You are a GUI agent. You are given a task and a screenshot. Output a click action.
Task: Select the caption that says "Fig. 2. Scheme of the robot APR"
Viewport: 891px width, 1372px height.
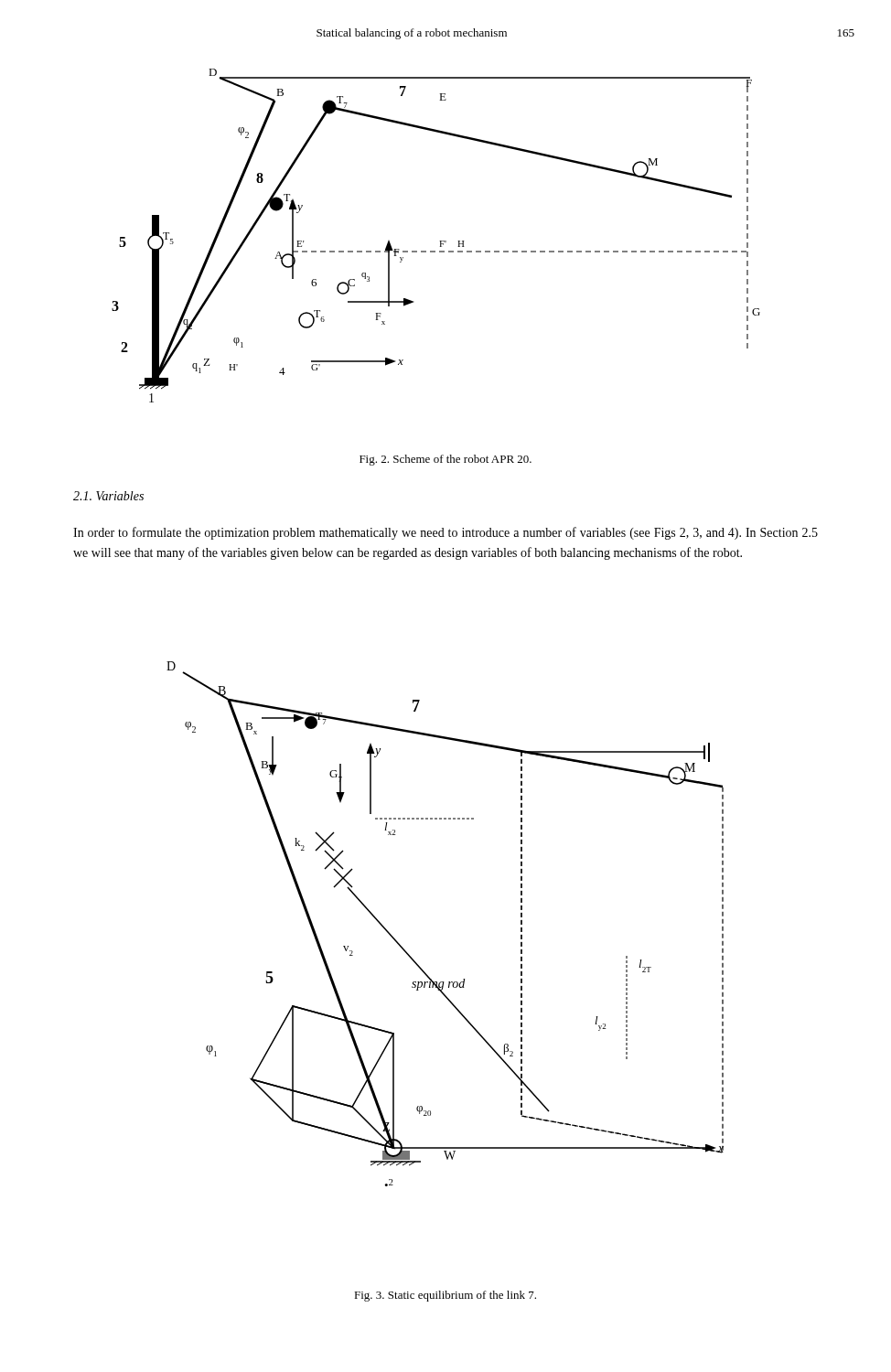[x=446, y=459]
